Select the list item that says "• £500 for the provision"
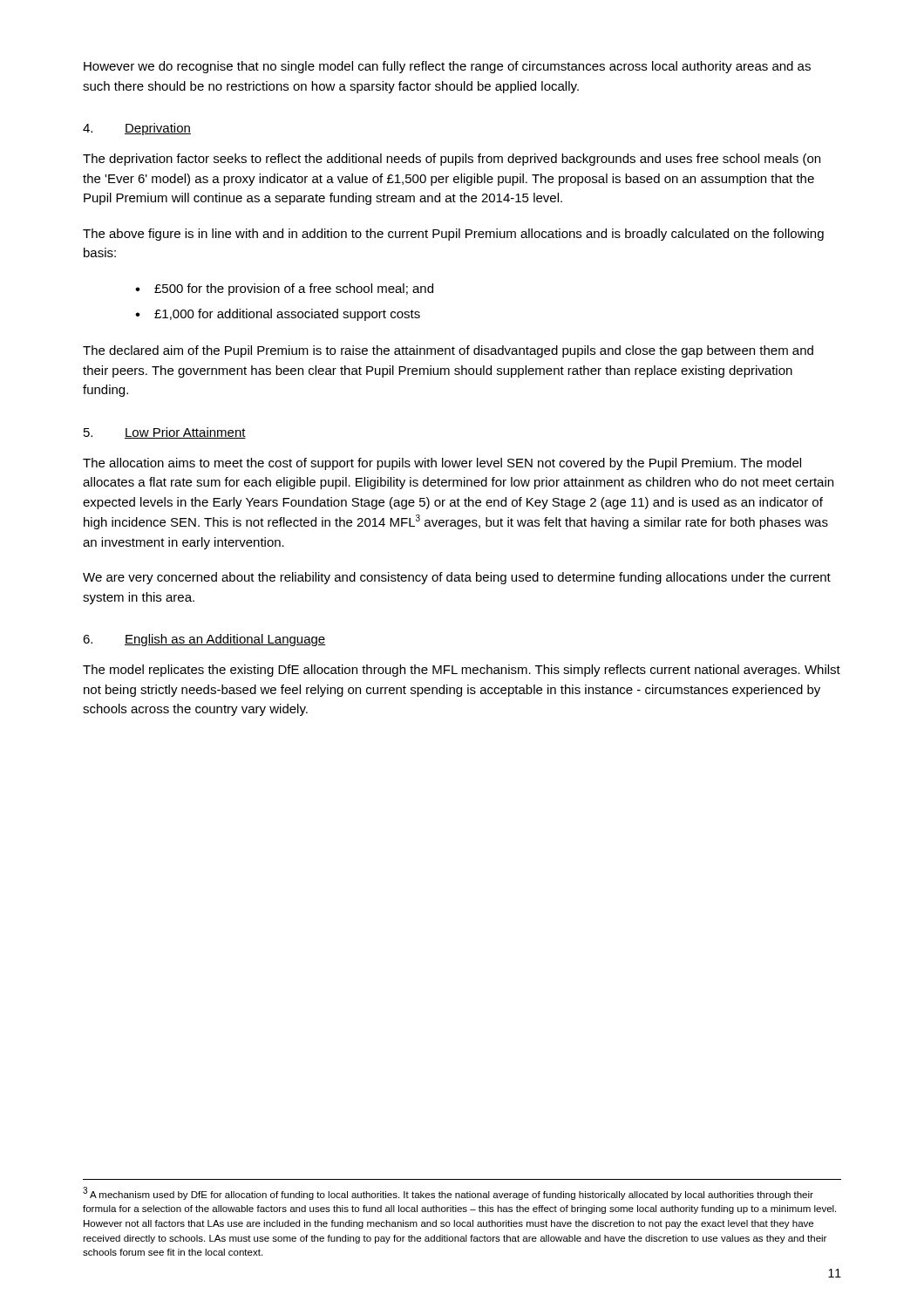924x1308 pixels. pyautogui.click(x=285, y=289)
